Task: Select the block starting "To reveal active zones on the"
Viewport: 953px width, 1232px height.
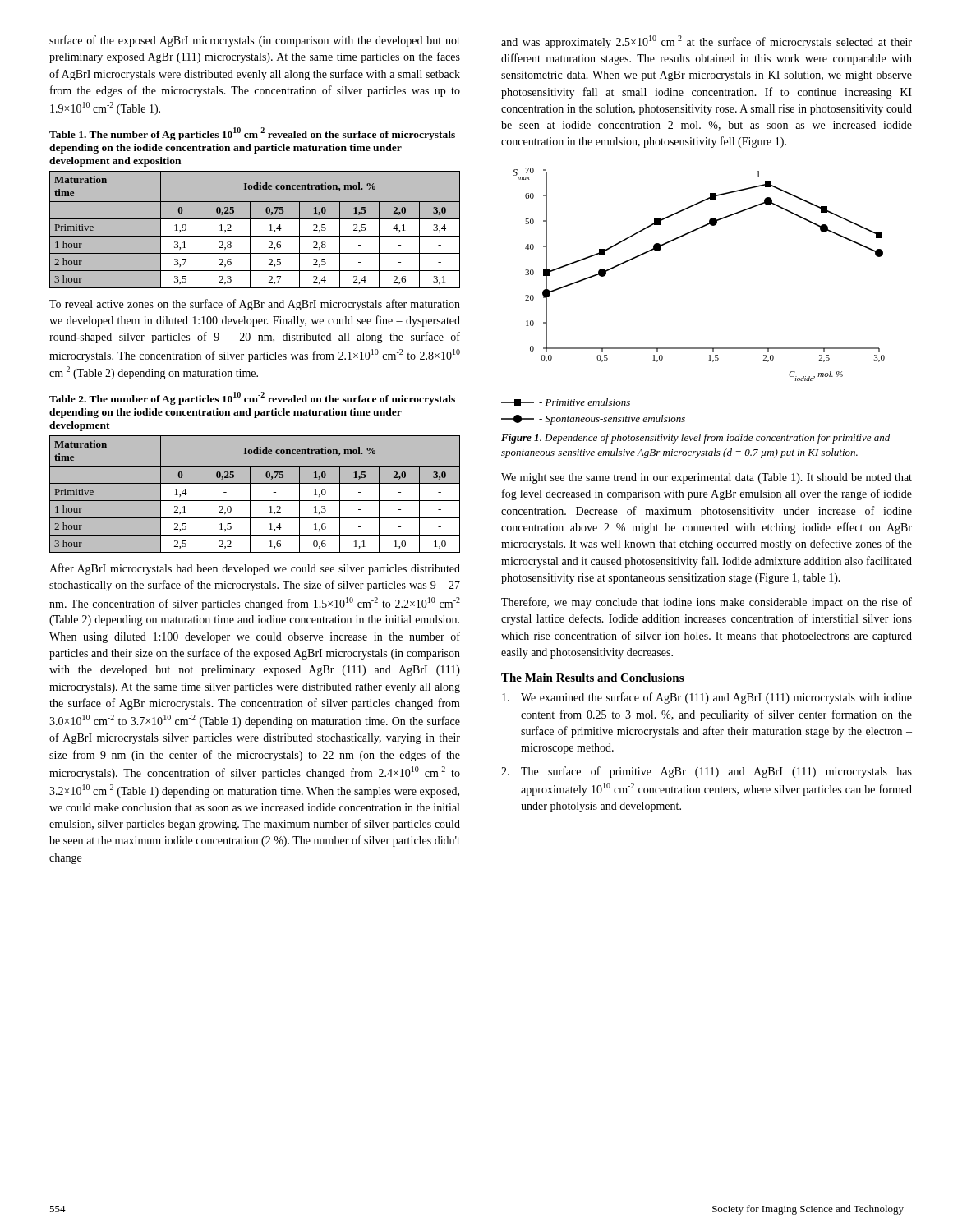Action: point(255,339)
